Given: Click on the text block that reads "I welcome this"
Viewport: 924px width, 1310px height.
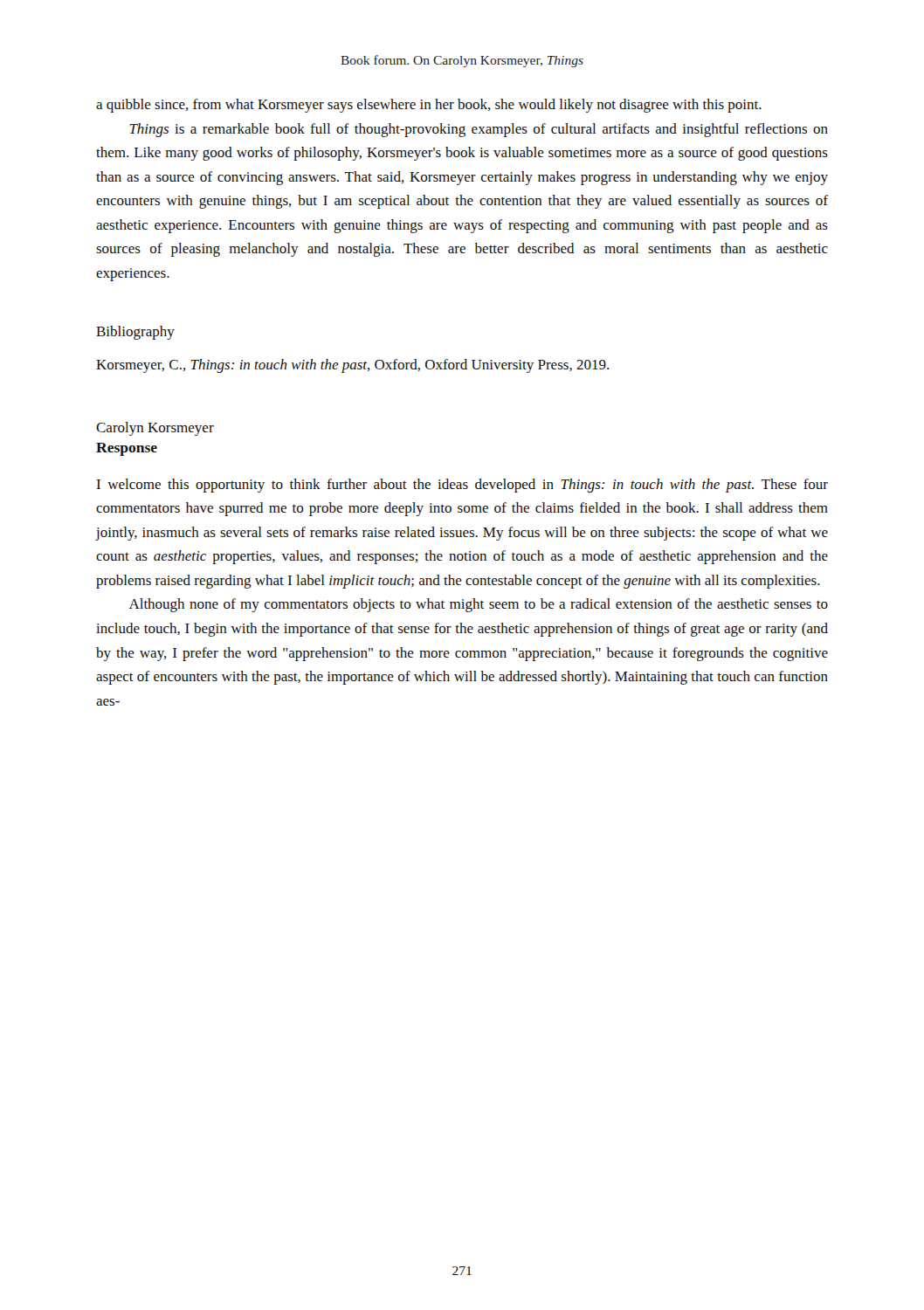Looking at the screenshot, I should pos(462,532).
